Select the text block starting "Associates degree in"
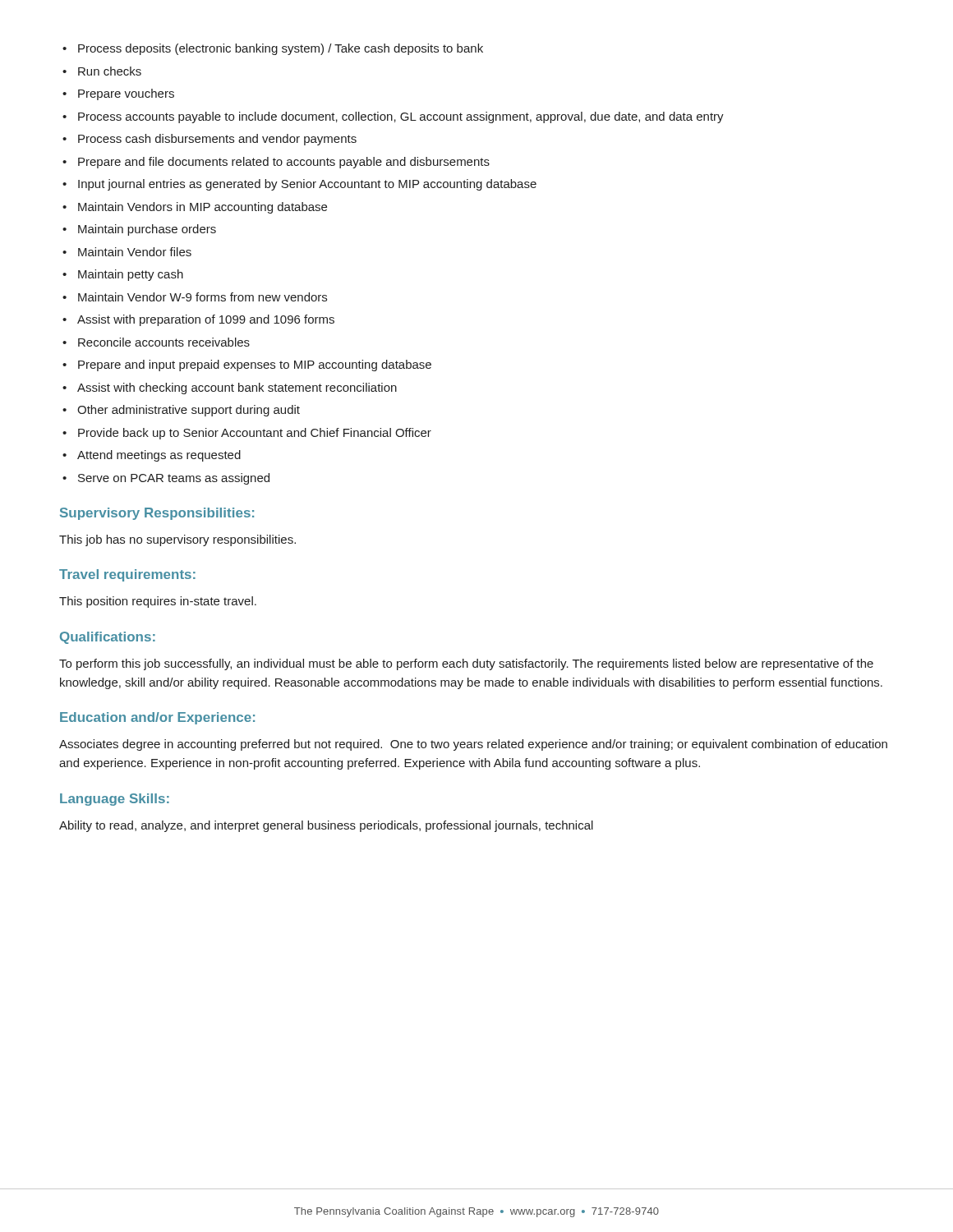 pos(474,753)
